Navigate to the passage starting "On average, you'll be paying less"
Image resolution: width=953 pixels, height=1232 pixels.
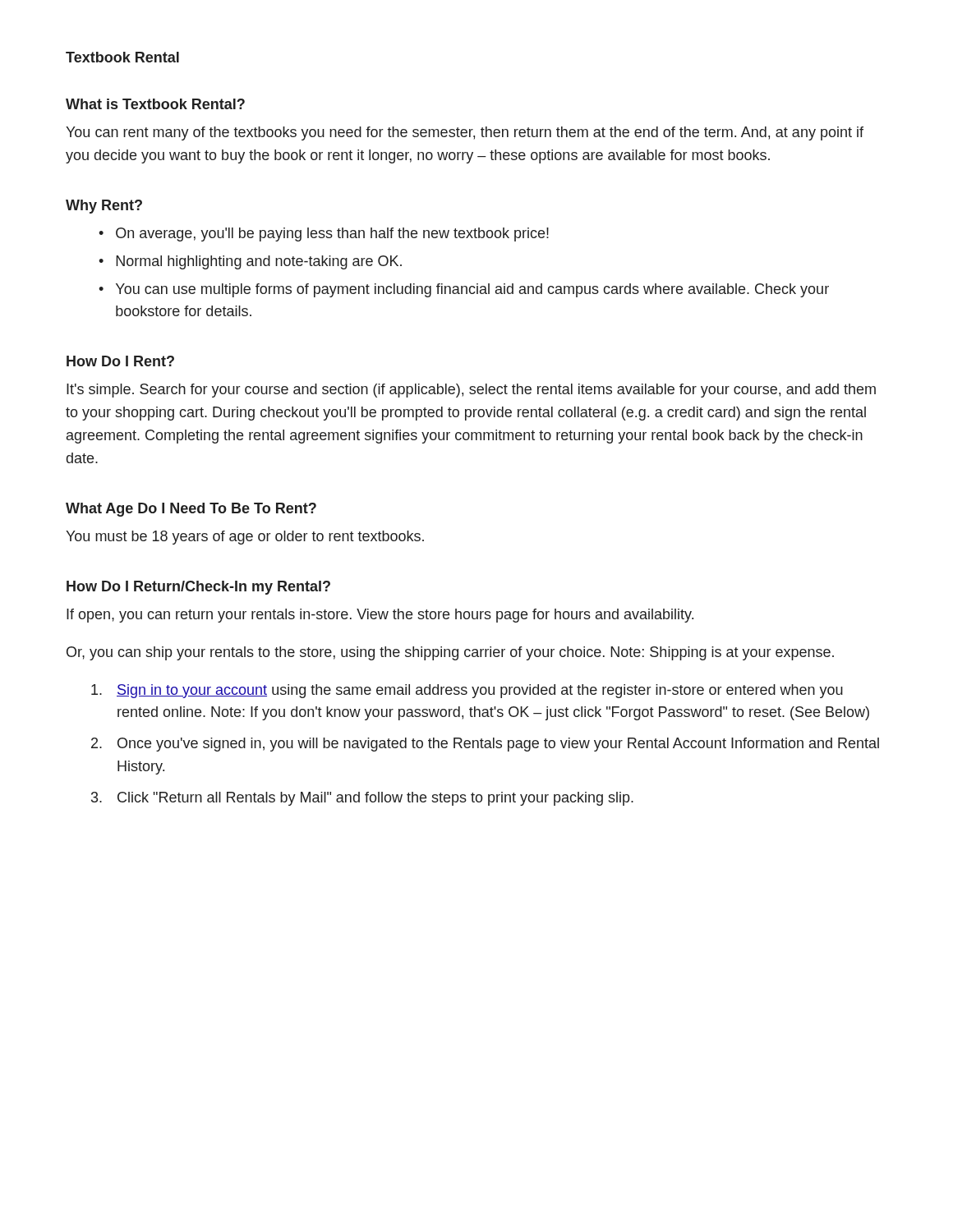(x=333, y=233)
